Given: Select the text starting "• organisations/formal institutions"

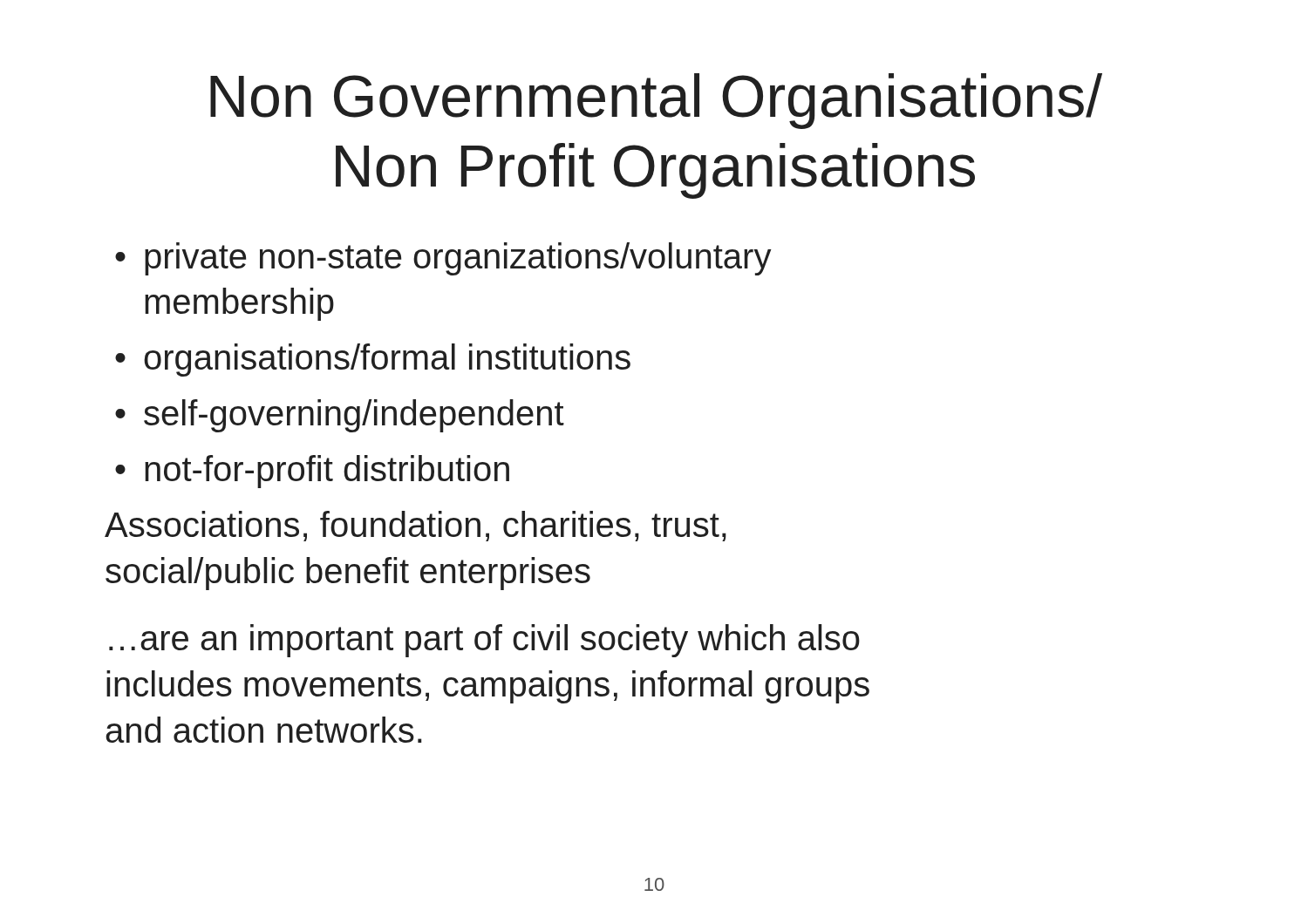Looking at the screenshot, I should click(368, 358).
